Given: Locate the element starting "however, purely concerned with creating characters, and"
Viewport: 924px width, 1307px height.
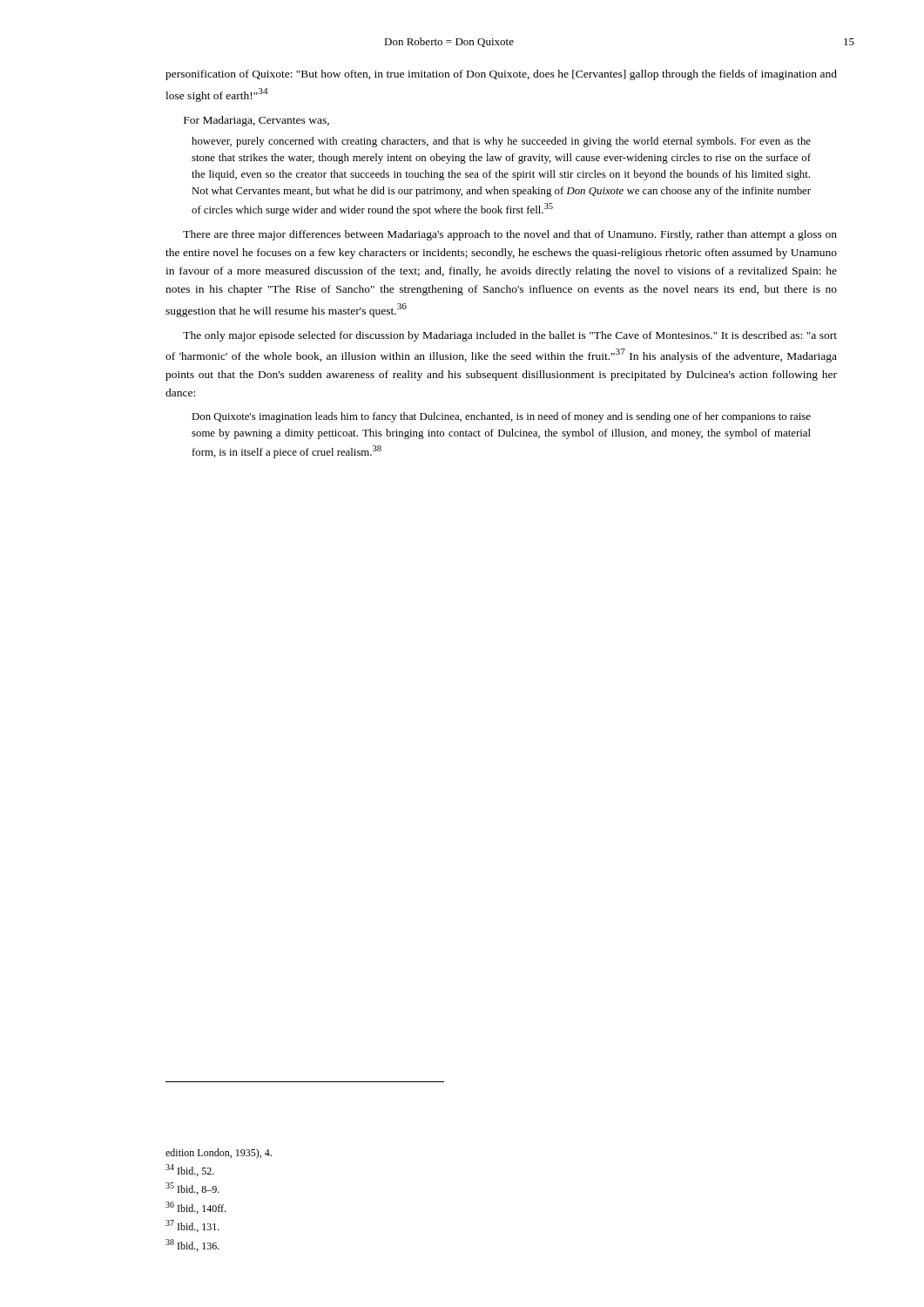Looking at the screenshot, I should [x=501, y=176].
